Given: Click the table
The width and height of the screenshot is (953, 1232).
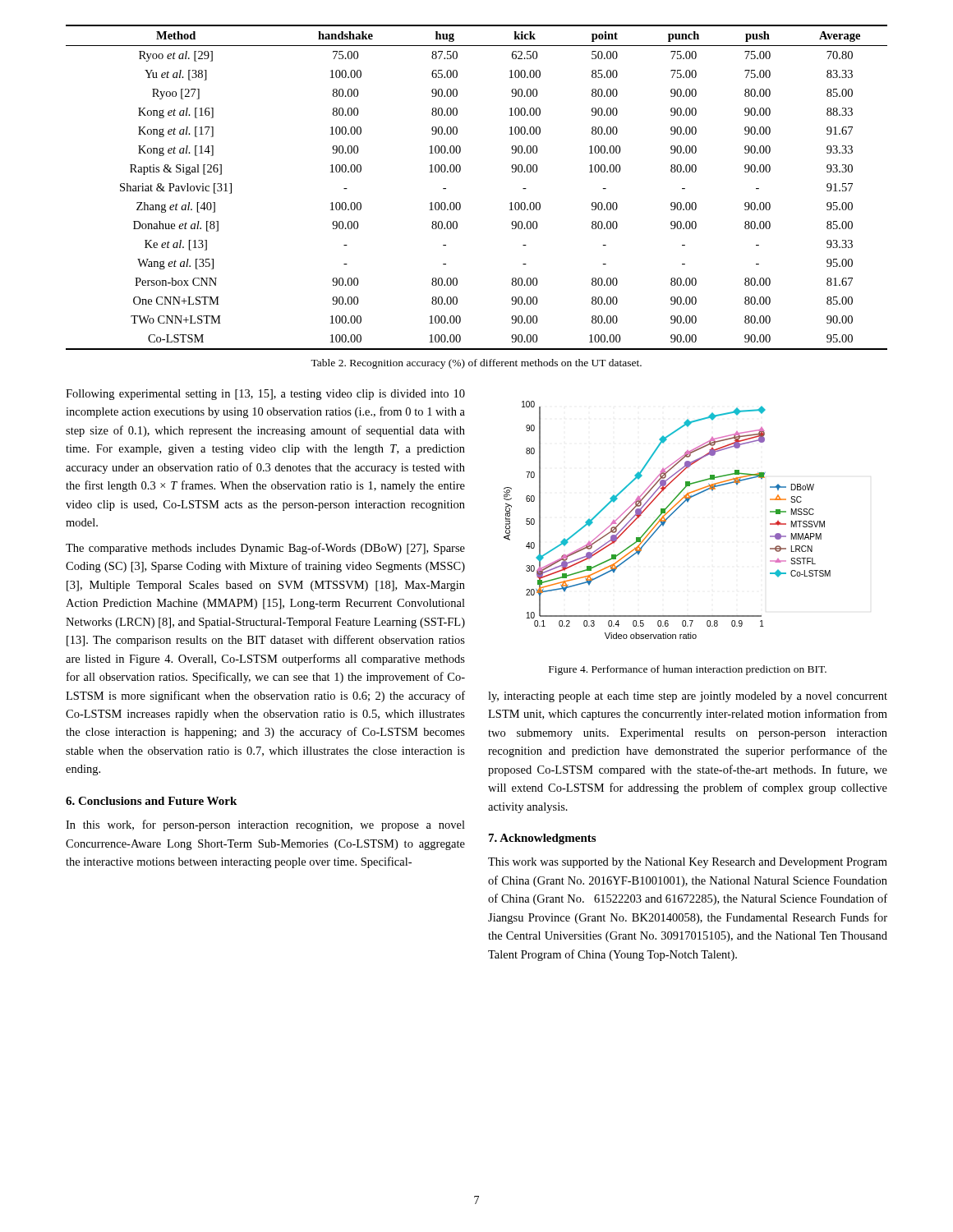Looking at the screenshot, I should pyautogui.click(x=476, y=187).
